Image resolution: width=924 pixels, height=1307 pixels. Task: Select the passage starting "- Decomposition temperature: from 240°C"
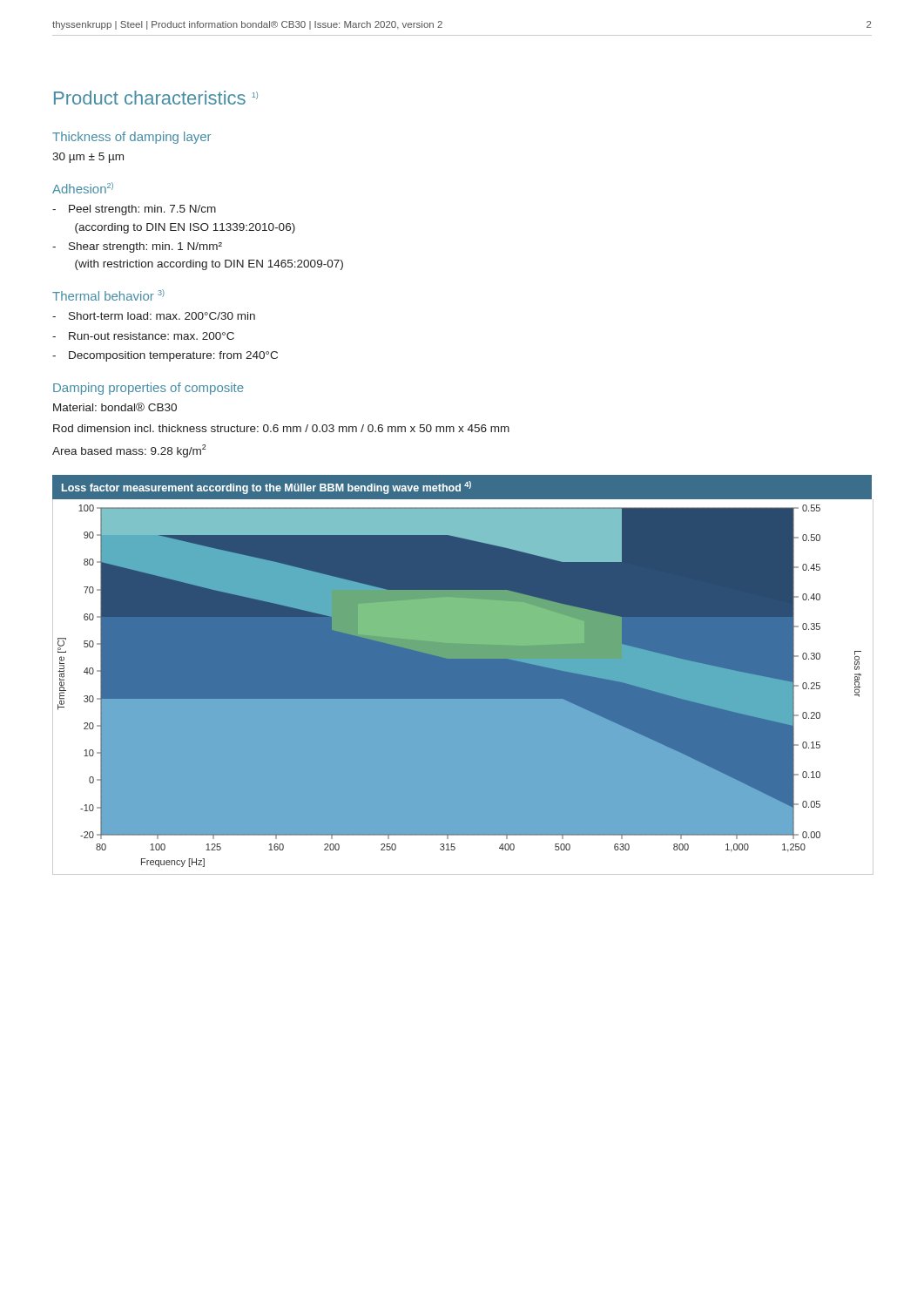pos(165,355)
